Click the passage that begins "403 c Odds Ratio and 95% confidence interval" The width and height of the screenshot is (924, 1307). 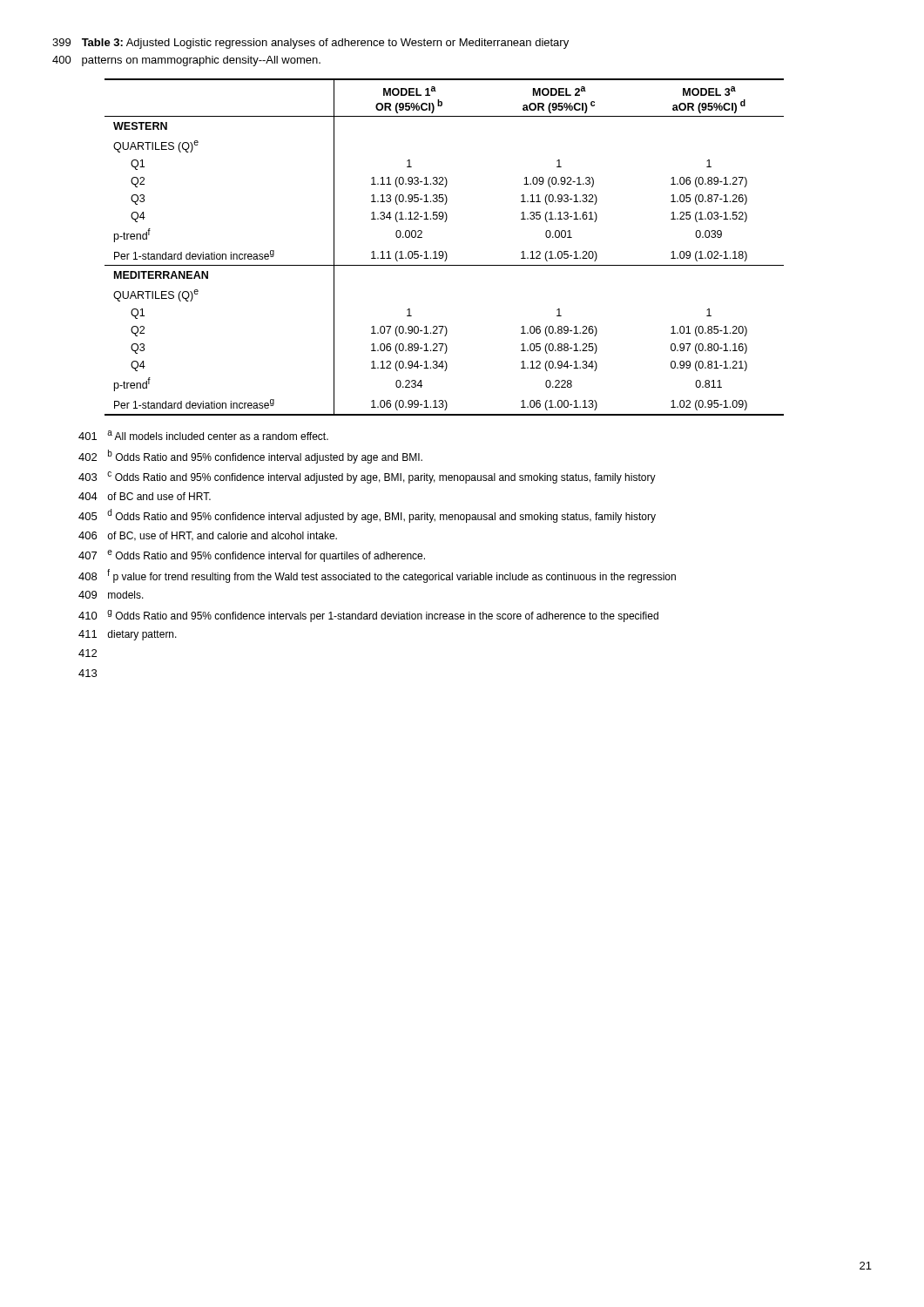coord(367,478)
